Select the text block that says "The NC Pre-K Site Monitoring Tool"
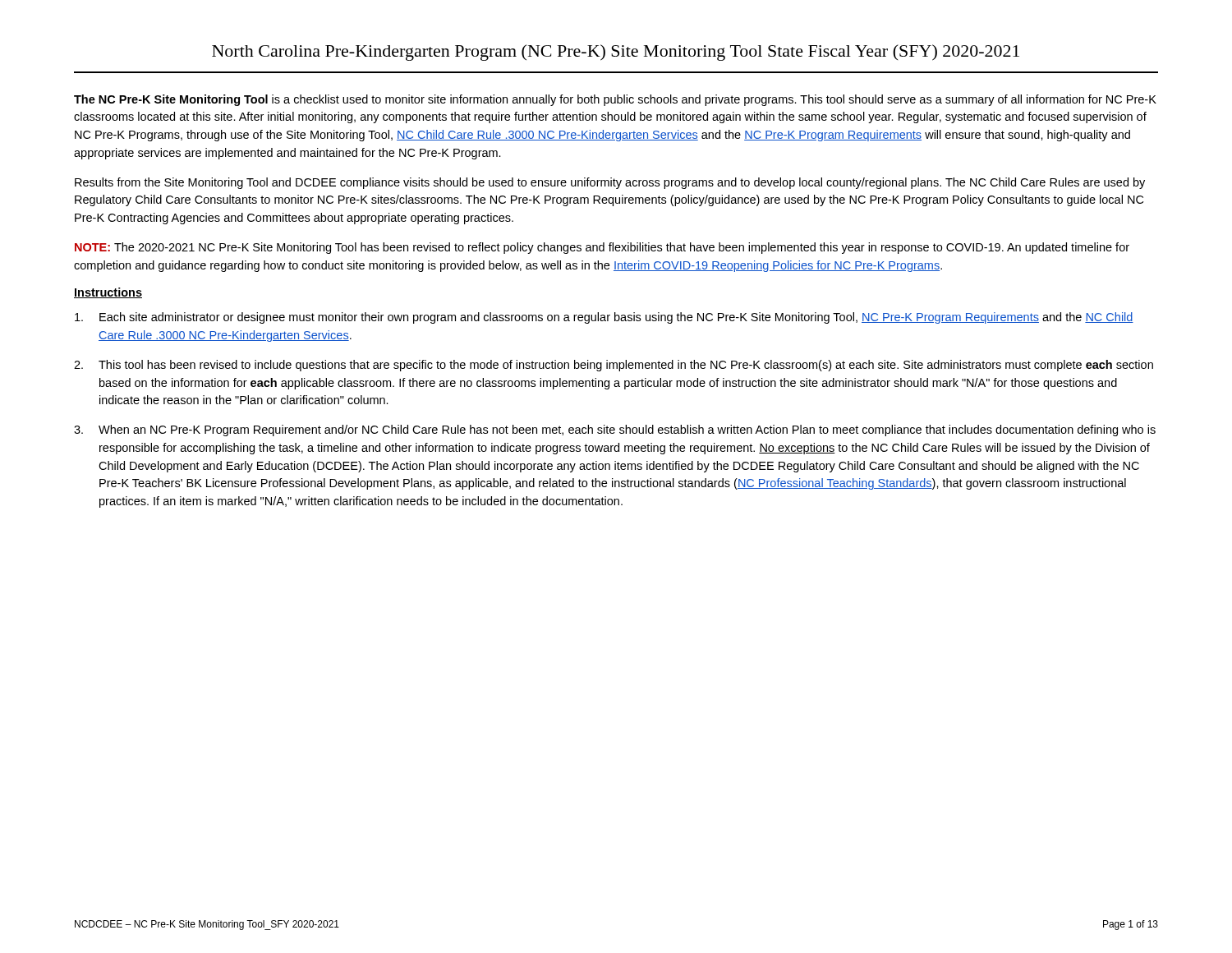This screenshot has height=953, width=1232. coord(615,126)
